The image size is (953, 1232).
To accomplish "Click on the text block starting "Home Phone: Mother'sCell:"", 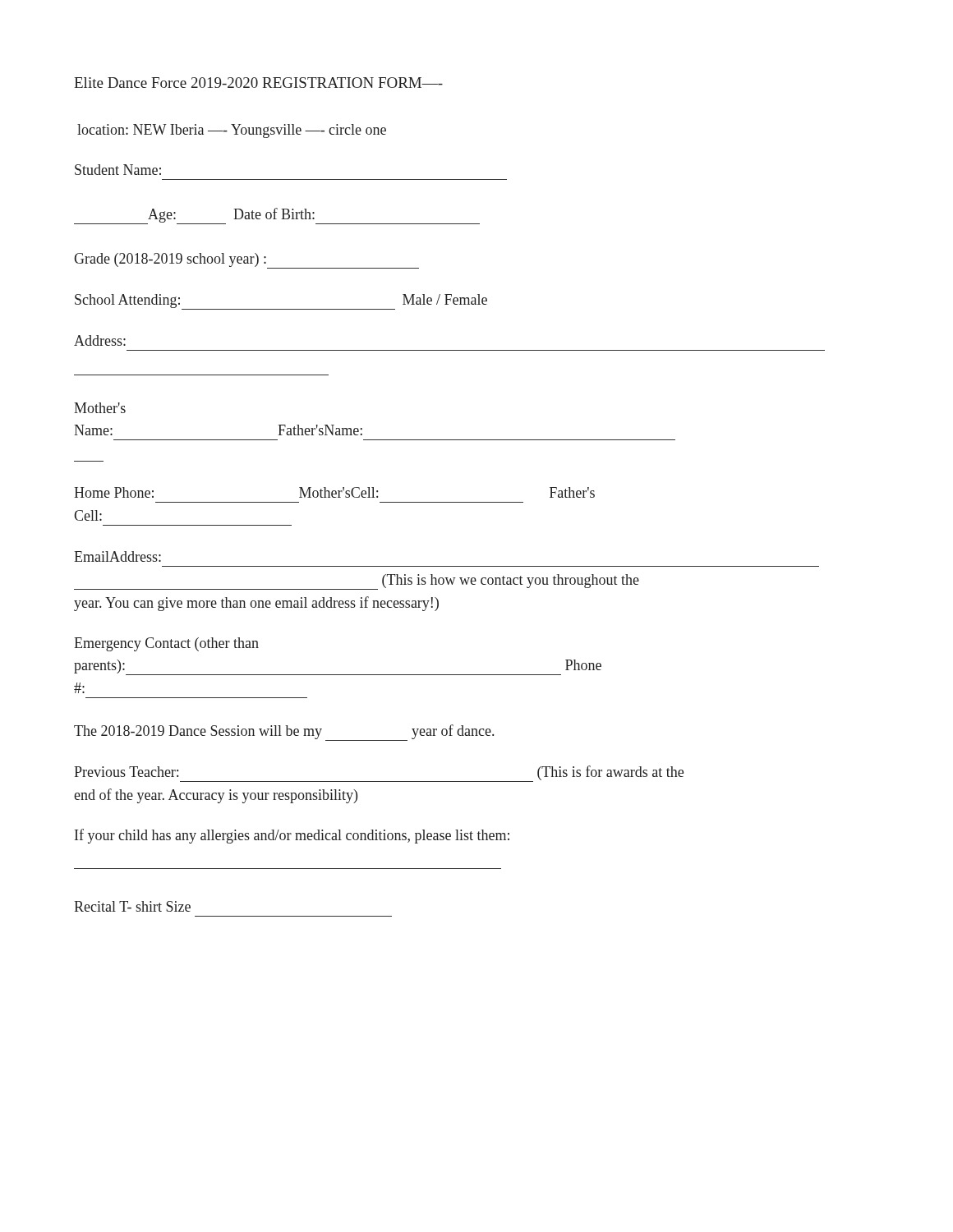I will tap(335, 494).
